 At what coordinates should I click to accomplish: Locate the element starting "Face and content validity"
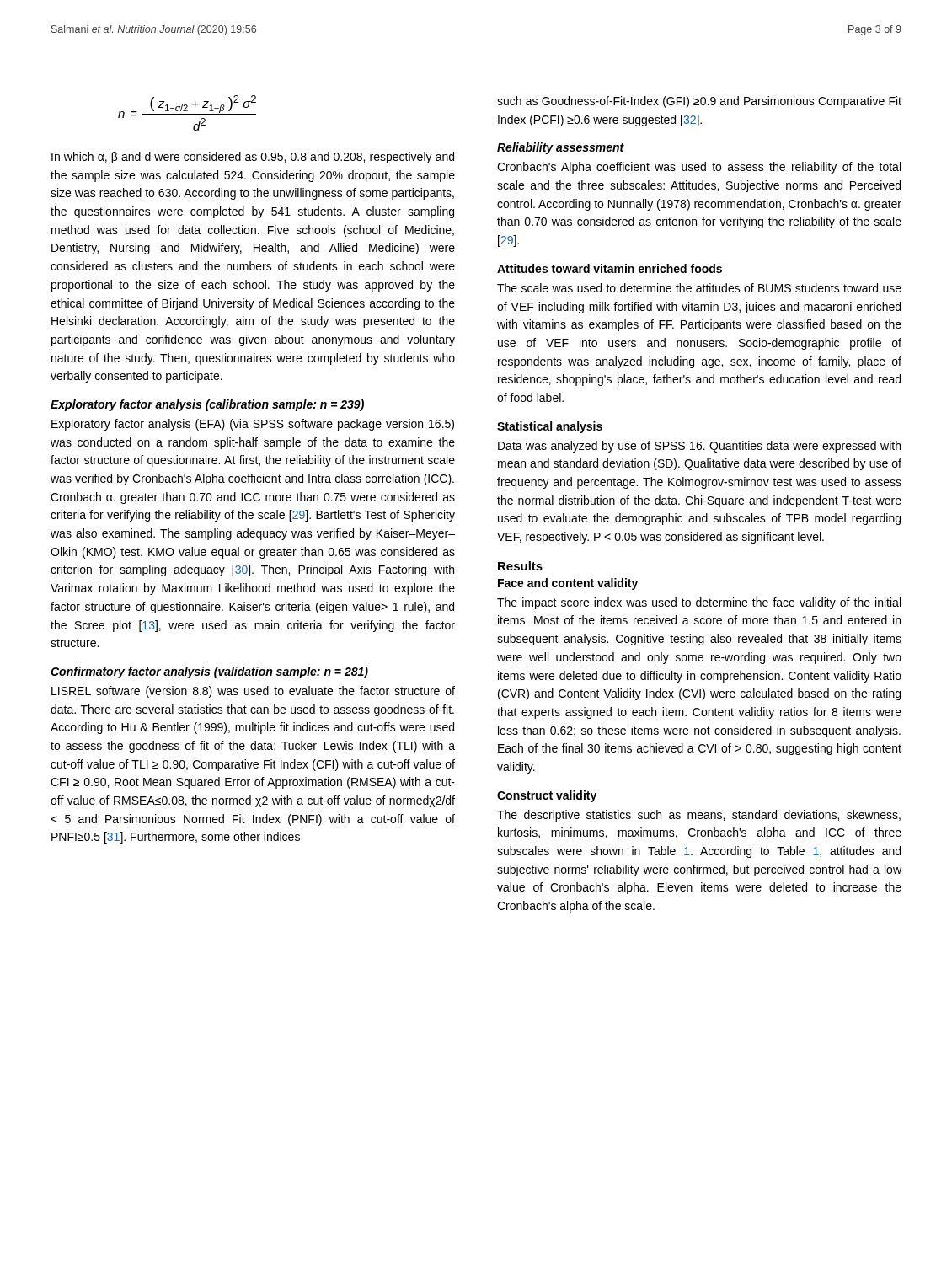point(567,583)
